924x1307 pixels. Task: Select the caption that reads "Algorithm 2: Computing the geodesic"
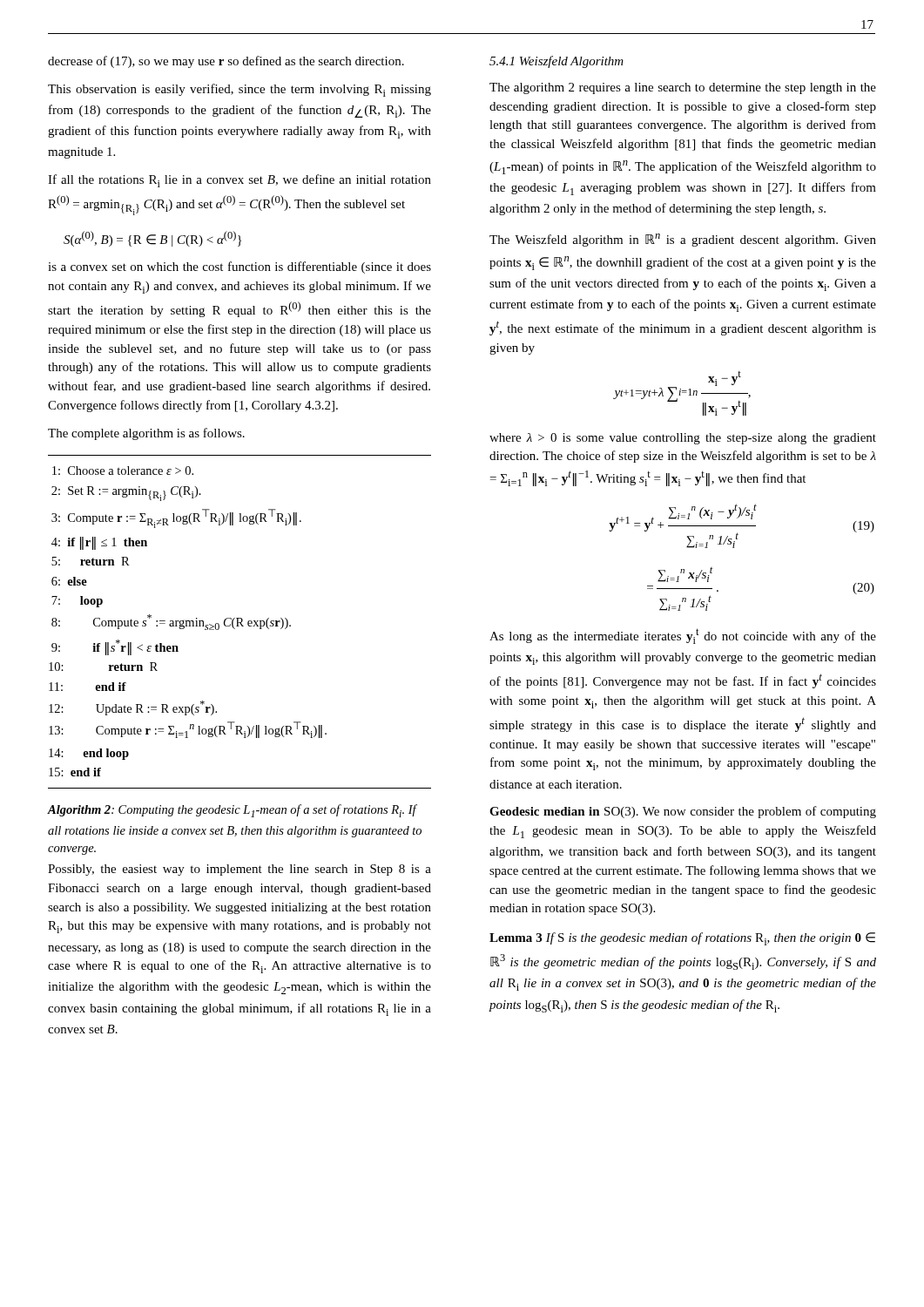(x=235, y=829)
